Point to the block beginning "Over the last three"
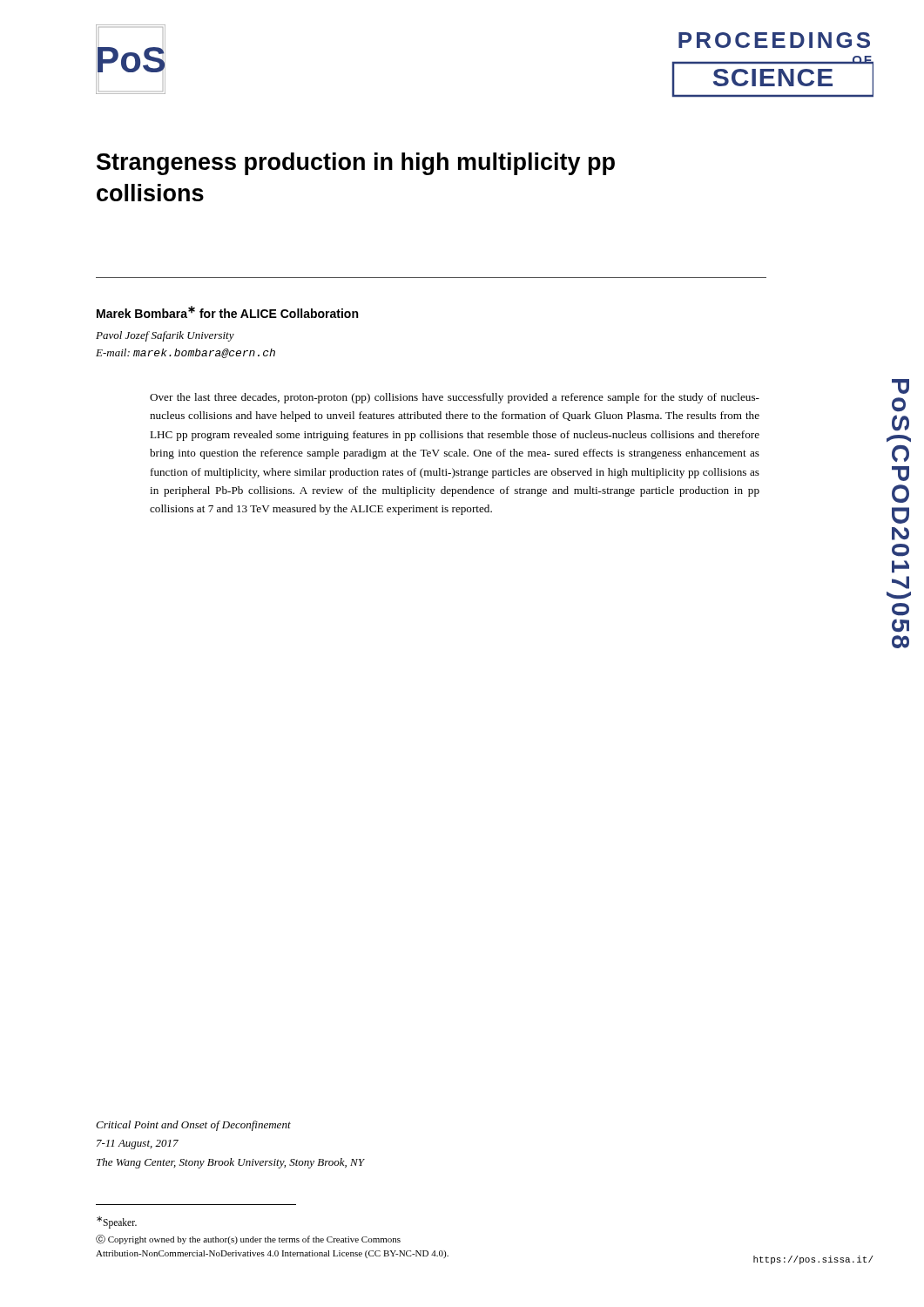924x1307 pixels. tap(455, 453)
